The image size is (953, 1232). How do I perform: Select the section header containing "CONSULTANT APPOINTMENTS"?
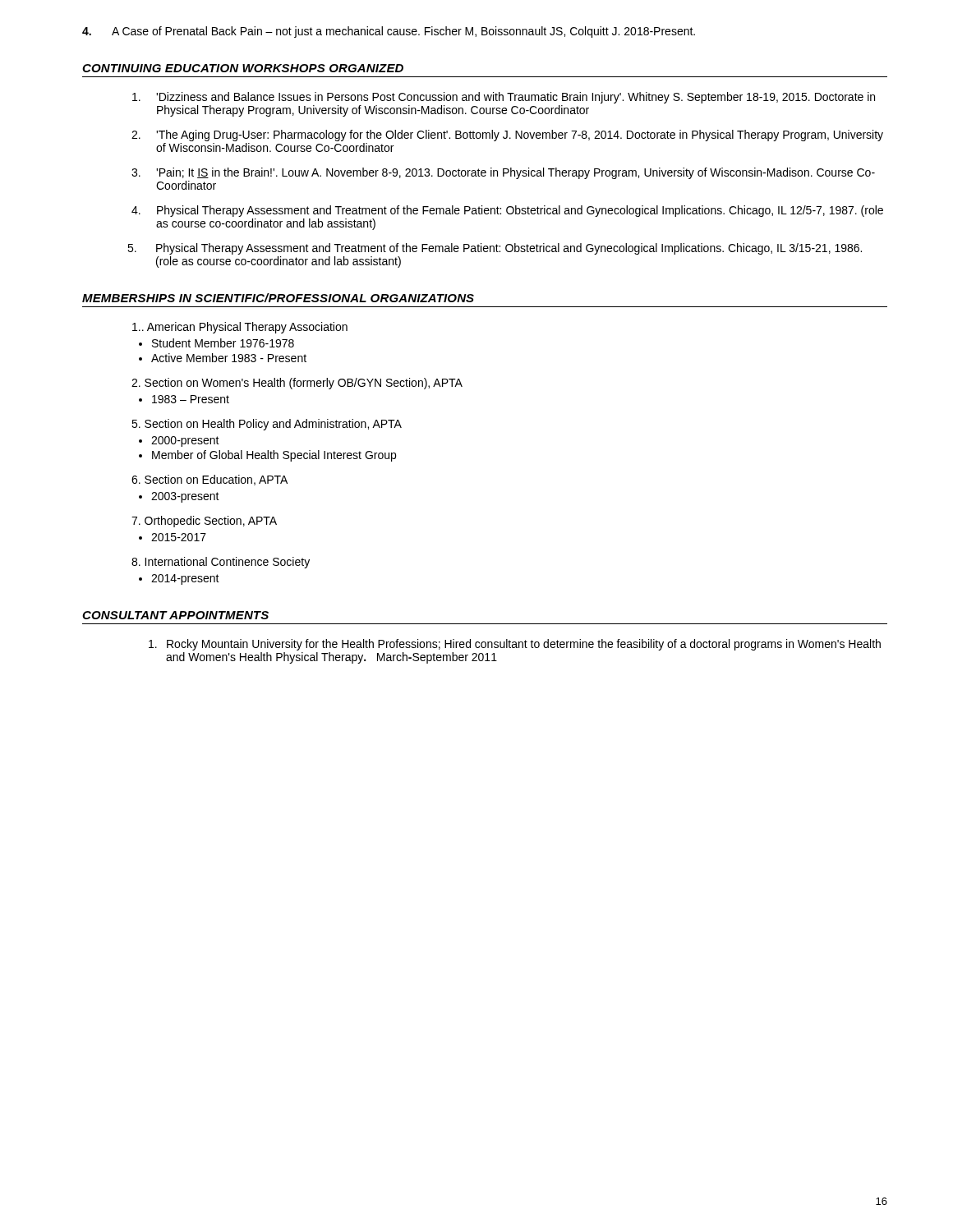[176, 615]
